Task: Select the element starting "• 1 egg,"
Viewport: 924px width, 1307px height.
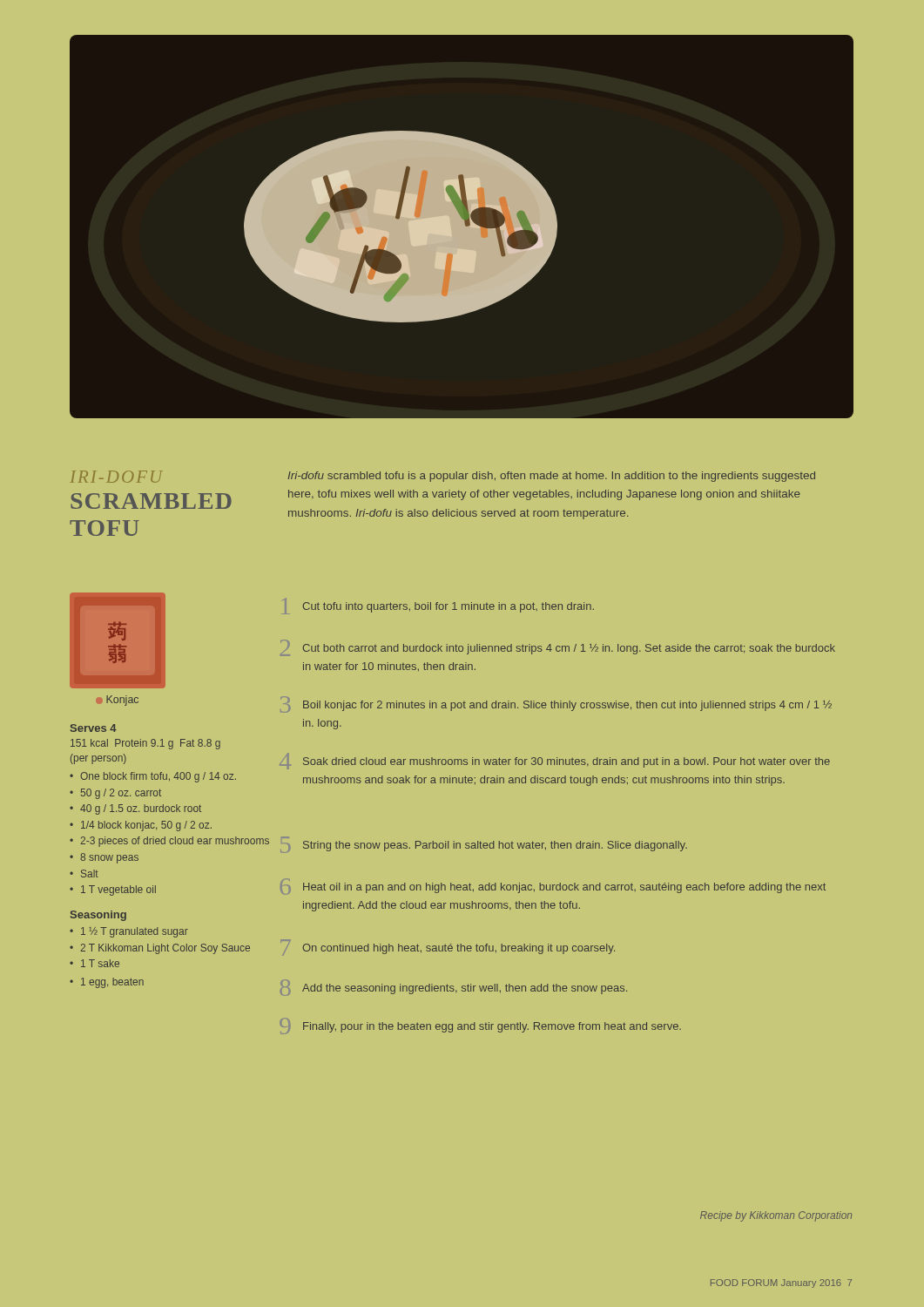Action: click(x=107, y=983)
